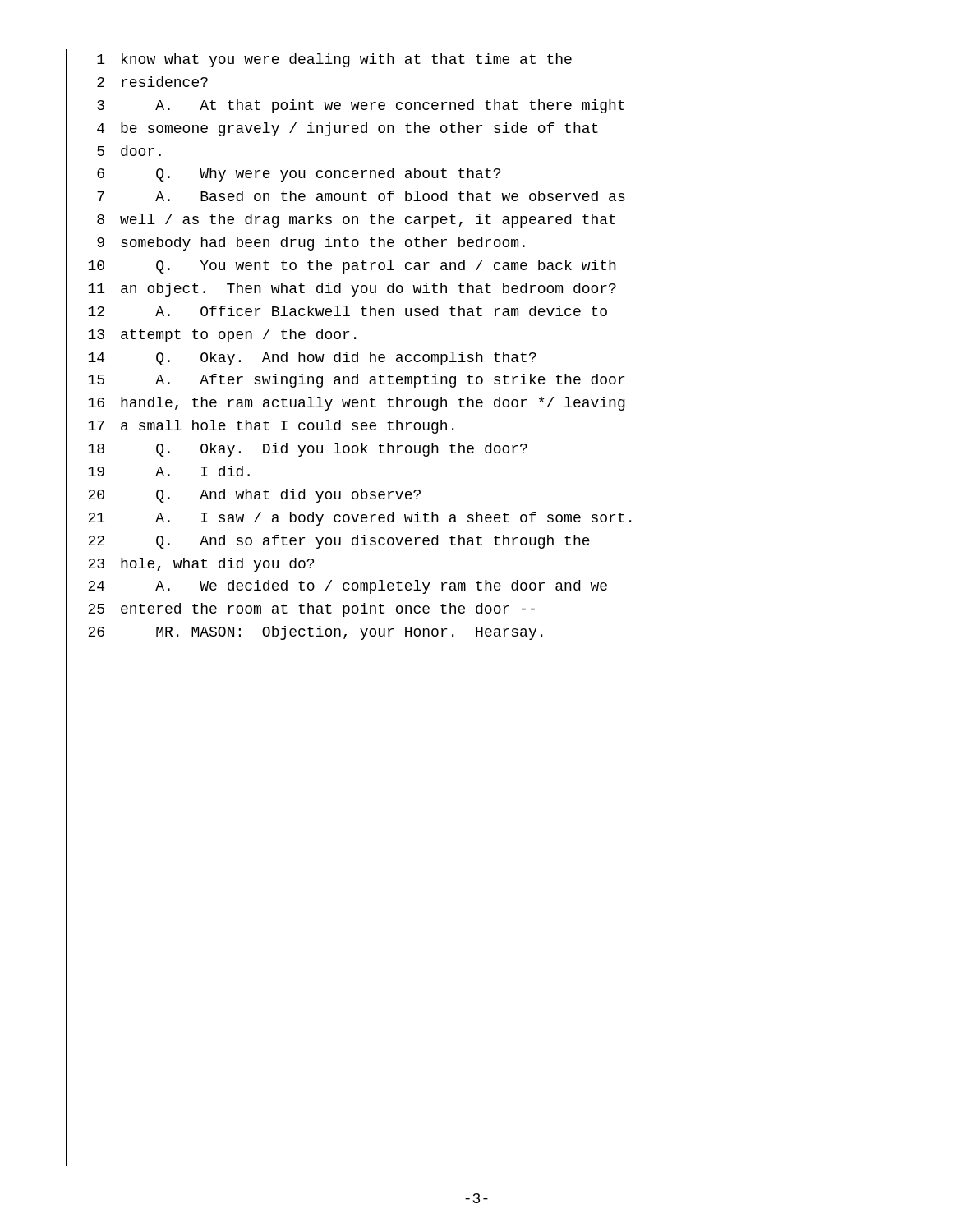This screenshot has height=1232, width=953.
Task: Select the text block starting "7 A. Based on the amount of"
Action: tap(489, 198)
